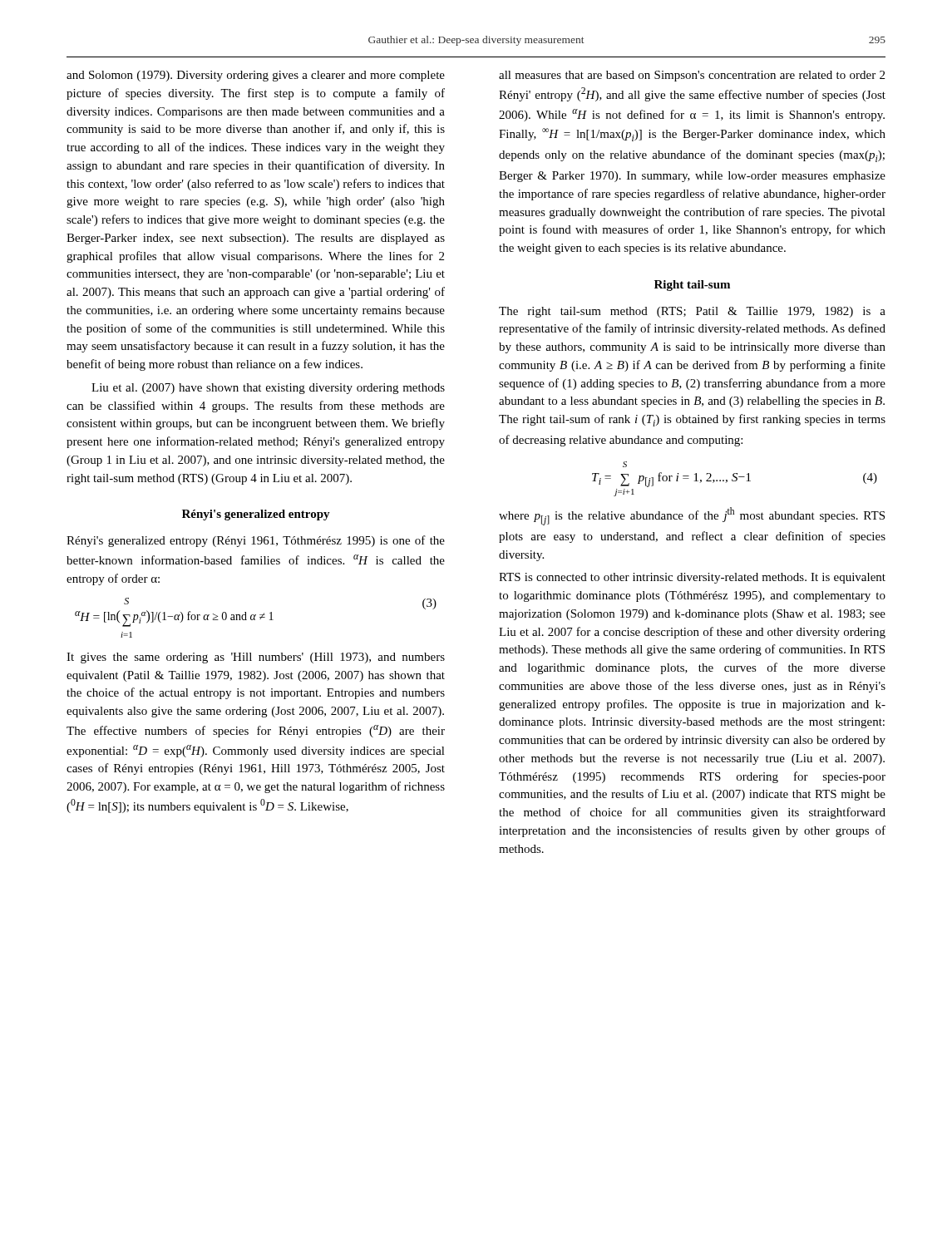The height and width of the screenshot is (1247, 952).
Task: Select the passage starting "Right tail-sum"
Action: point(692,284)
